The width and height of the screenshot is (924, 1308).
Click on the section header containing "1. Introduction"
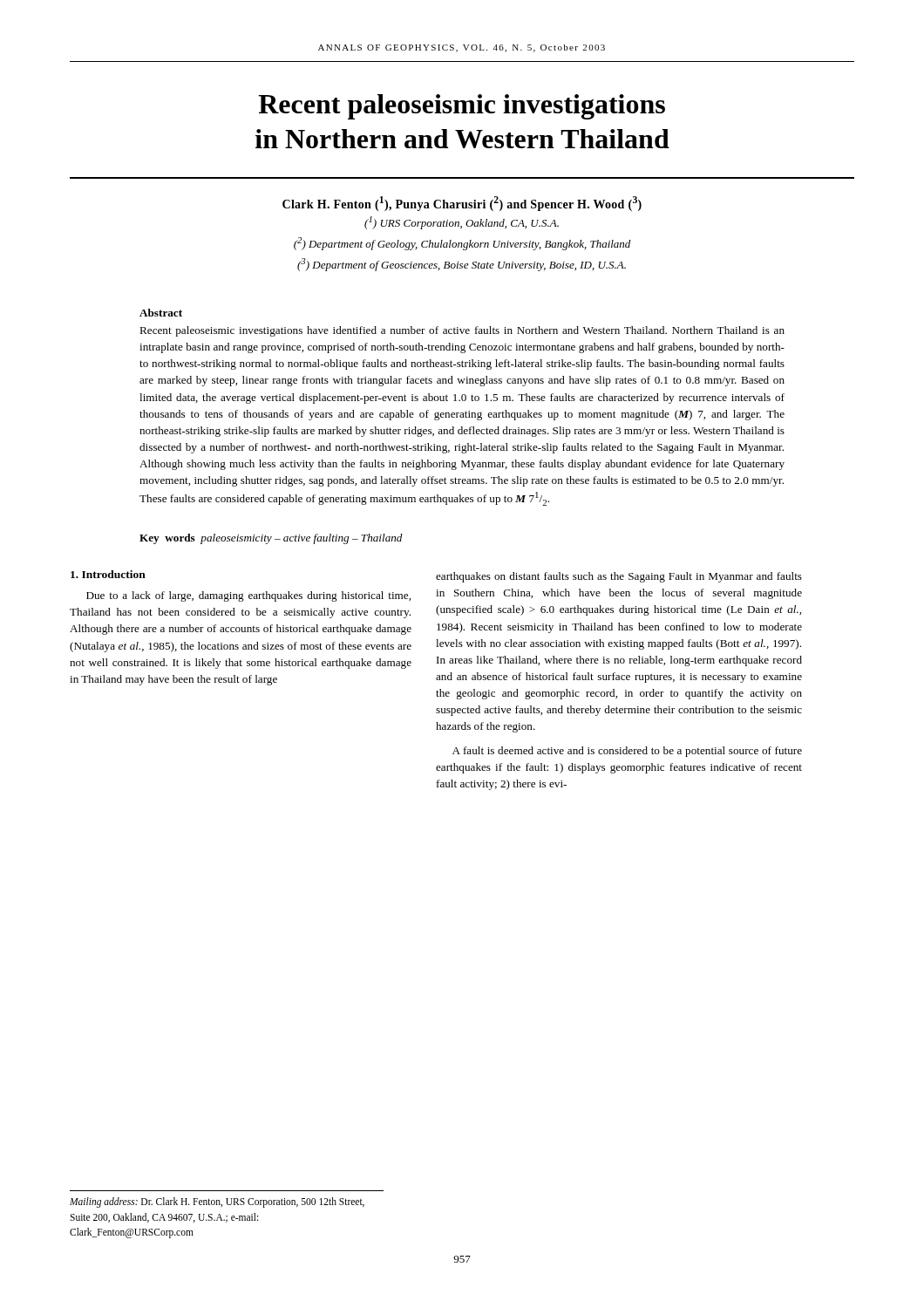[108, 574]
